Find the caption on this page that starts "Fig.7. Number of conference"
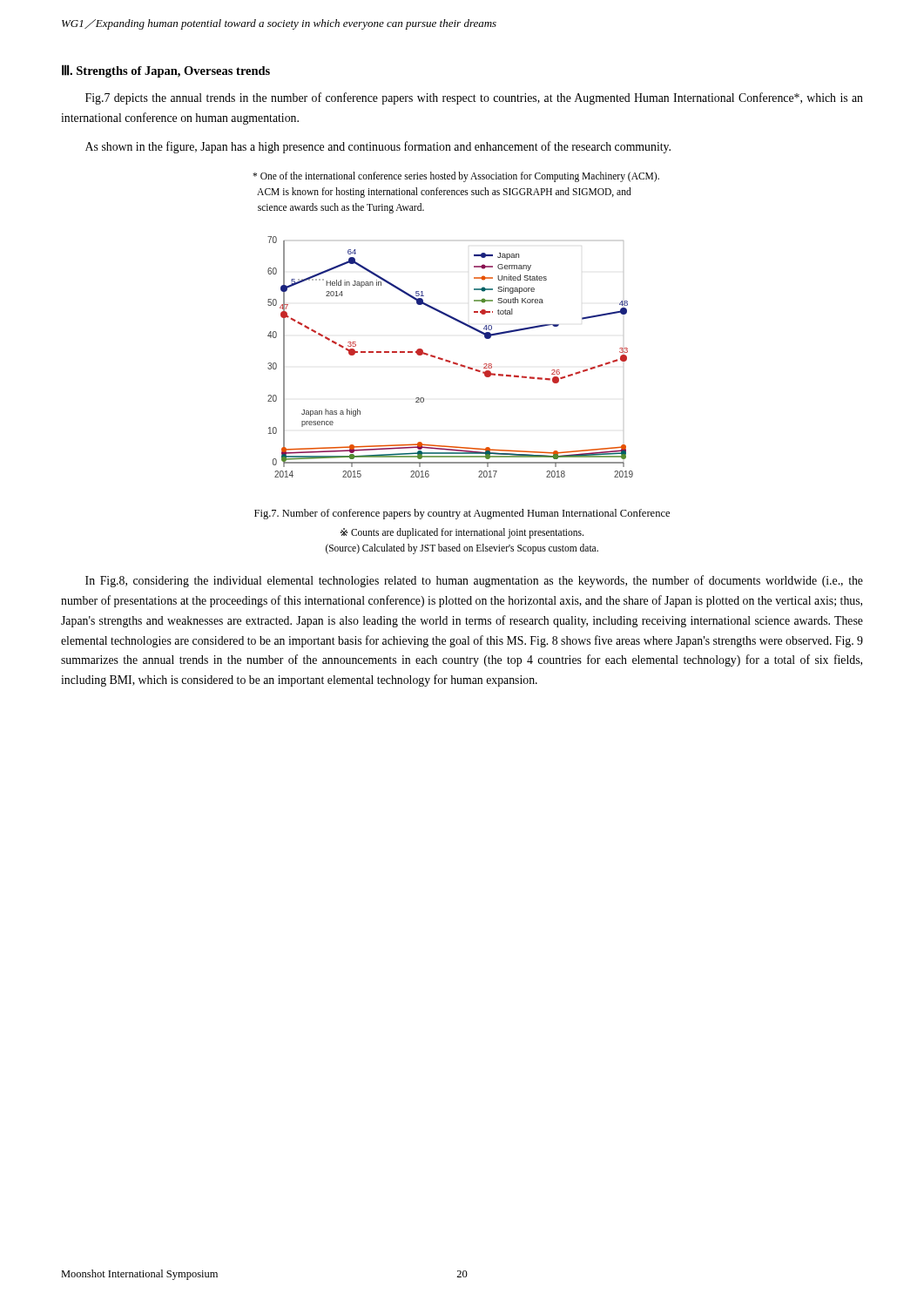Viewport: 924px width, 1307px height. [462, 513]
